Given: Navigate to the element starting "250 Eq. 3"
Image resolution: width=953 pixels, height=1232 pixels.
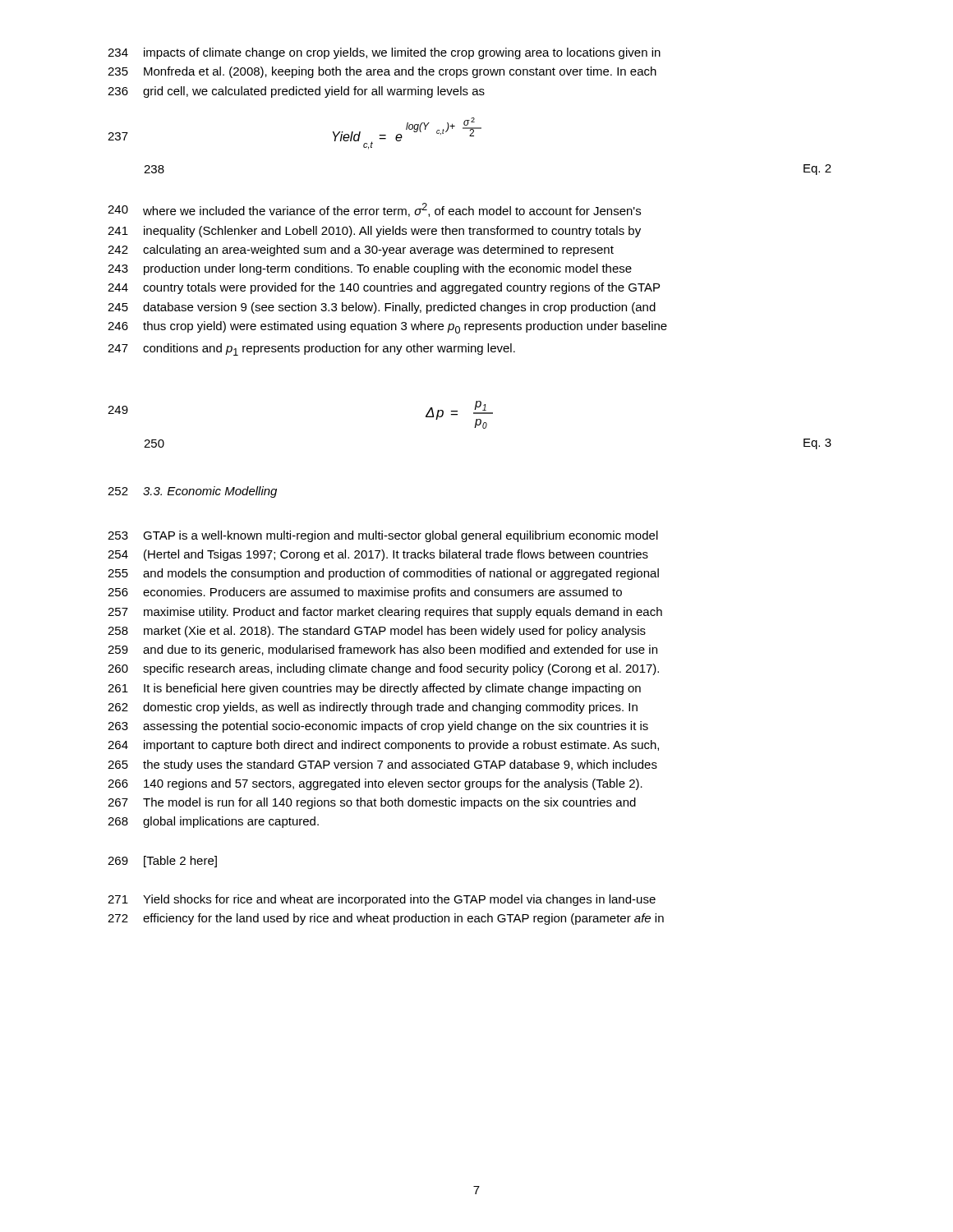Looking at the screenshot, I should pos(154,443).
